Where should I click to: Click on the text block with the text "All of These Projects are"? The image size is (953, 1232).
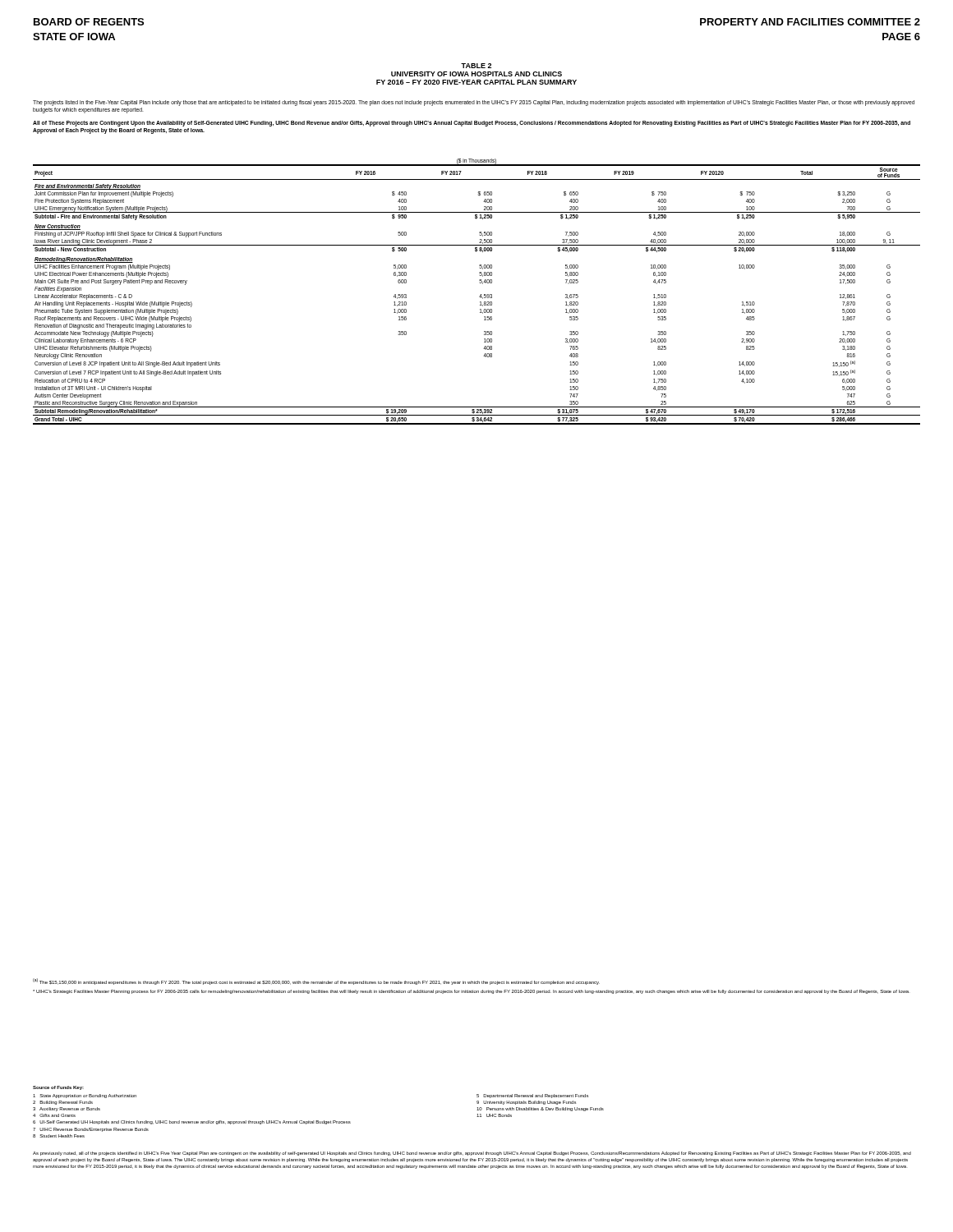[x=472, y=127]
